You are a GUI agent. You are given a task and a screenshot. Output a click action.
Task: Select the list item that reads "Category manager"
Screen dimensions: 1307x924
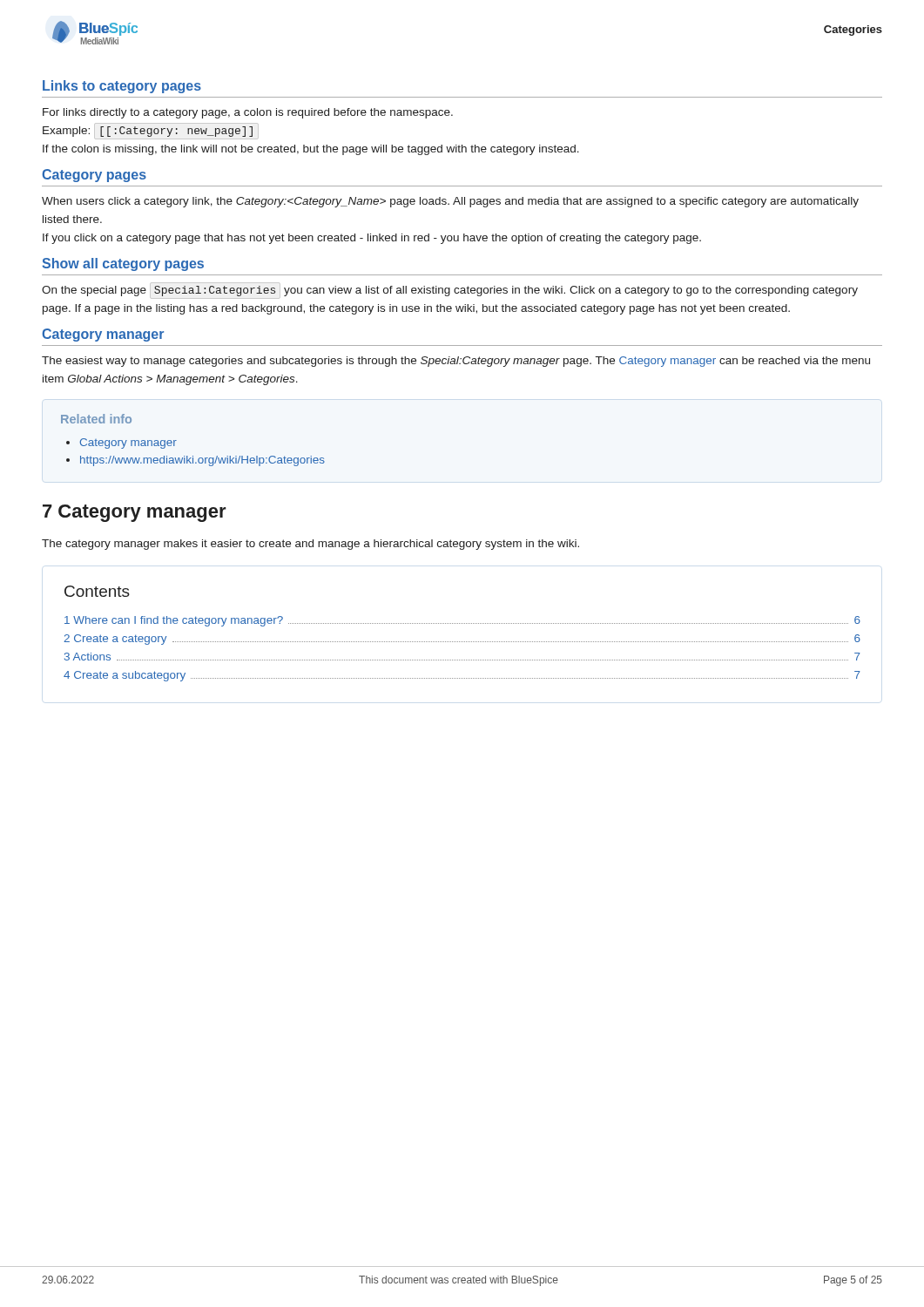(128, 442)
